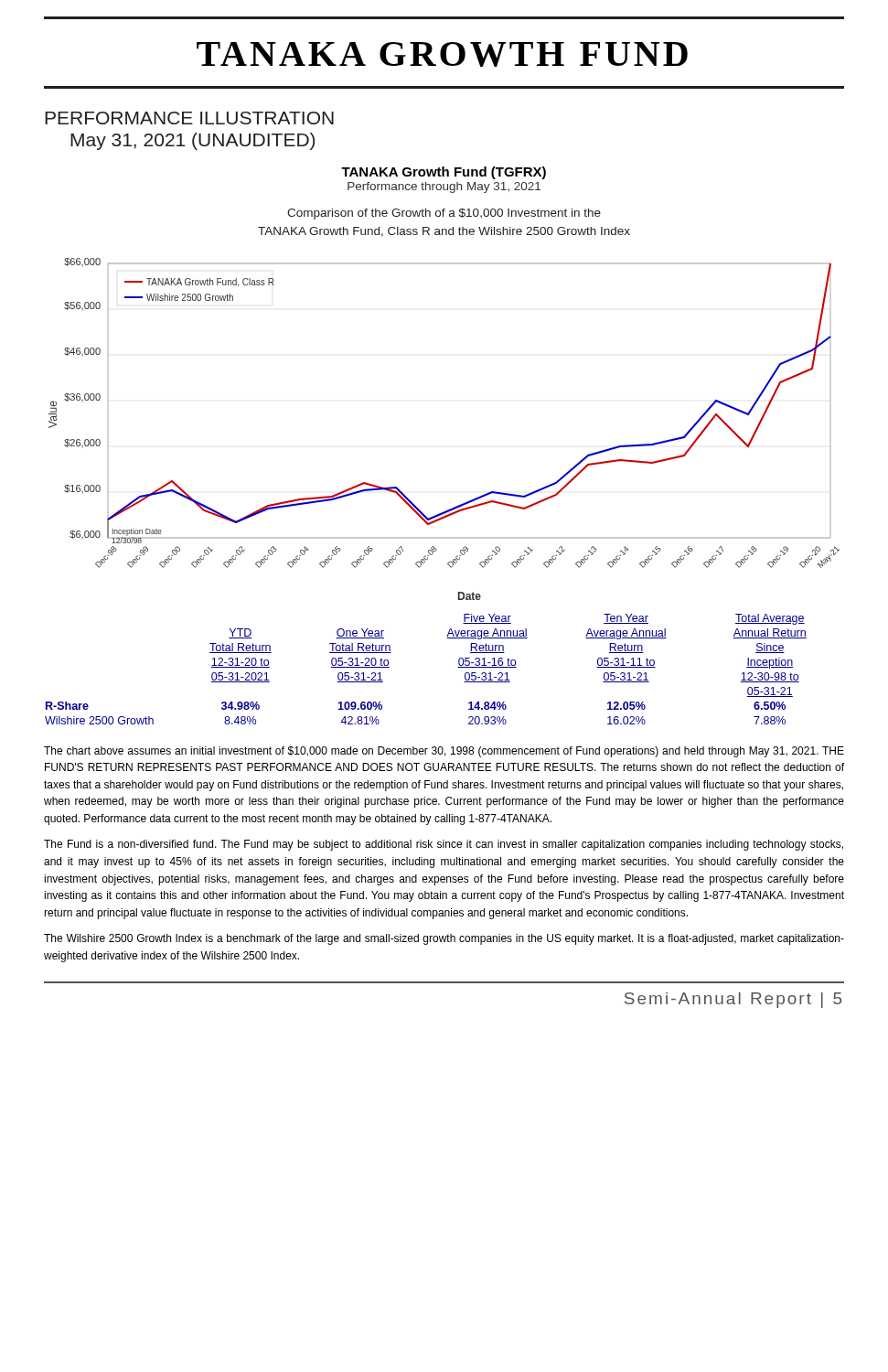
Task: Select the line chart
Action: (444, 423)
